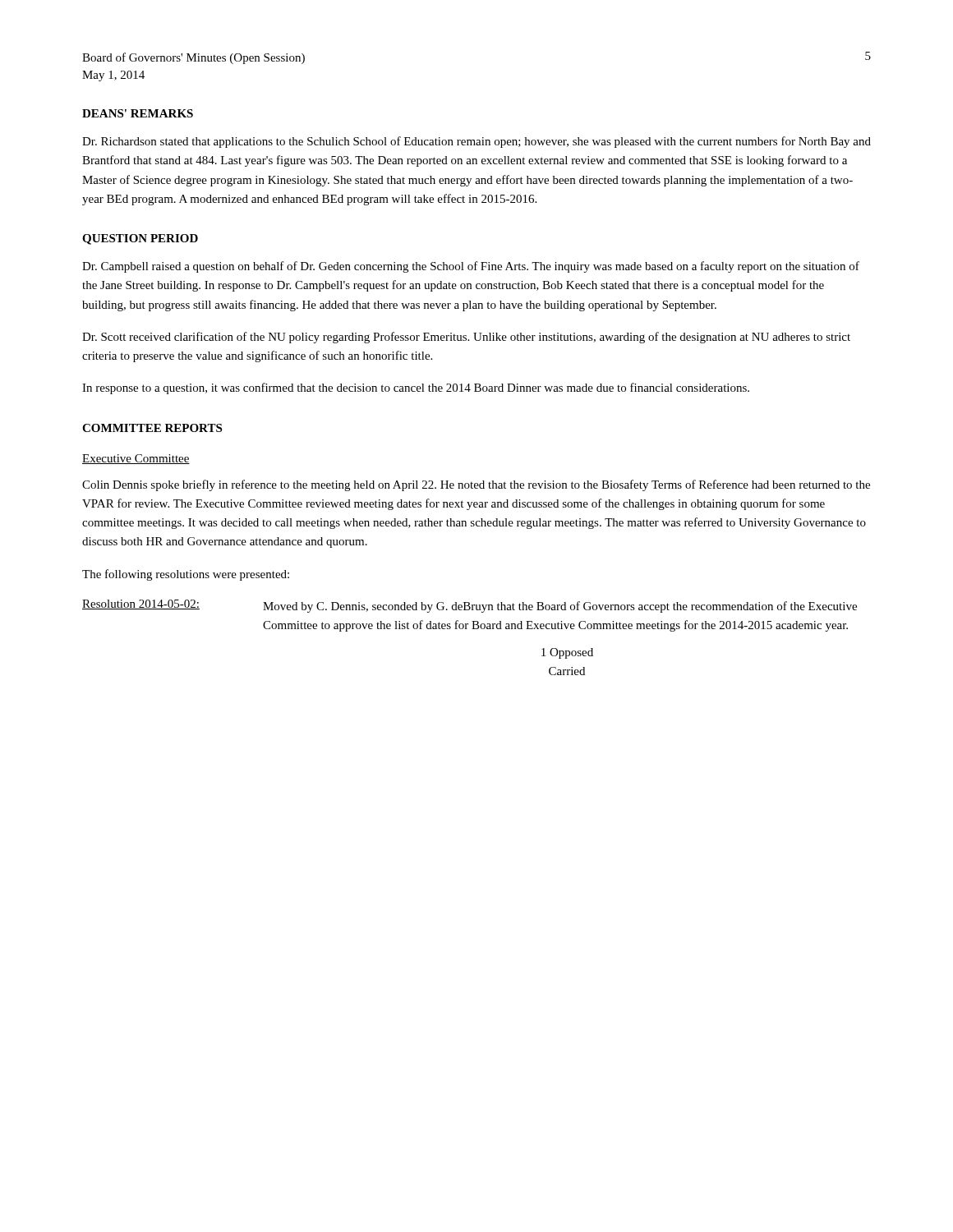Locate the text starting "COMMITTEE REPORTS"

(152, 428)
